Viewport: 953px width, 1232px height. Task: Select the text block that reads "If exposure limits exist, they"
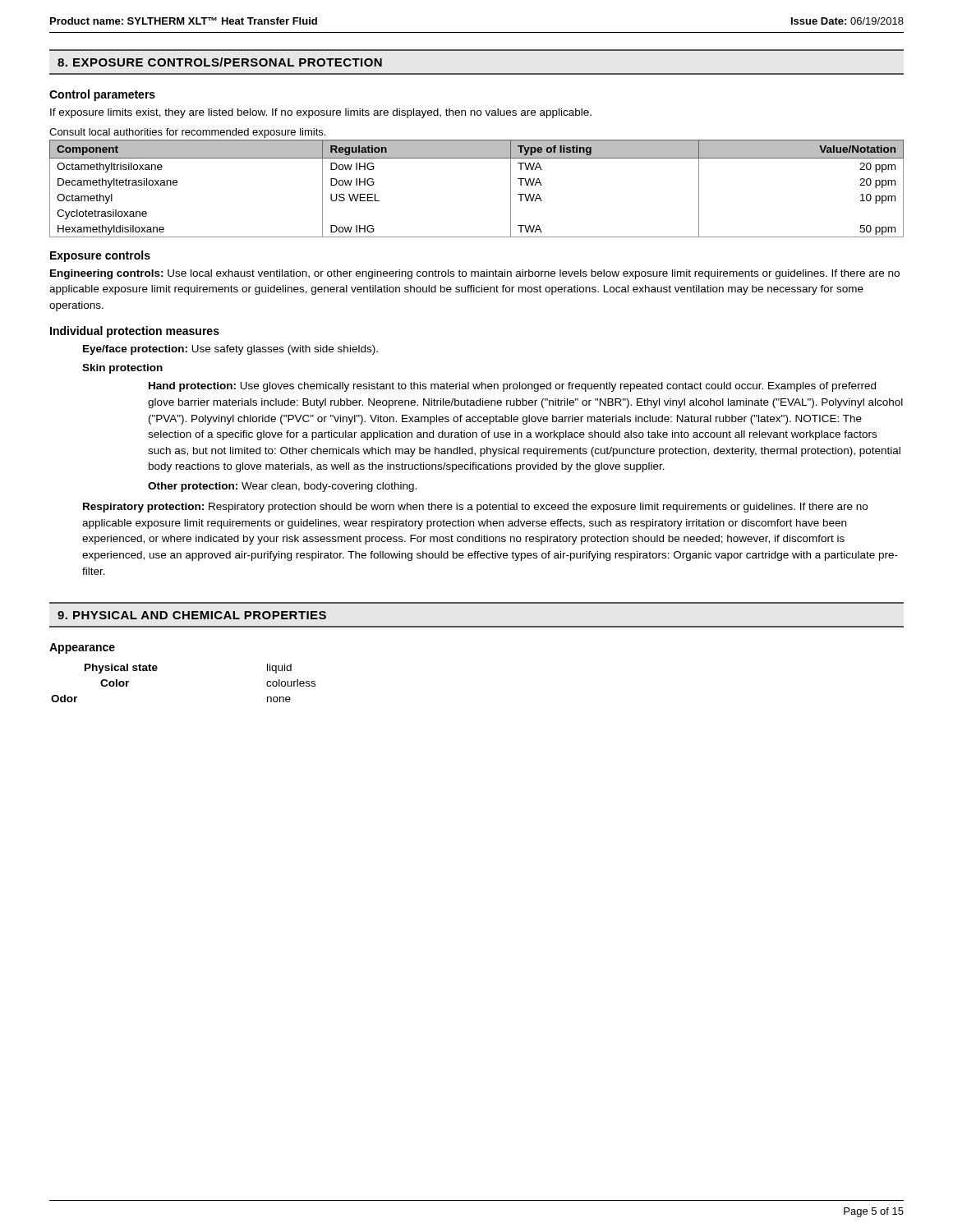click(x=321, y=112)
